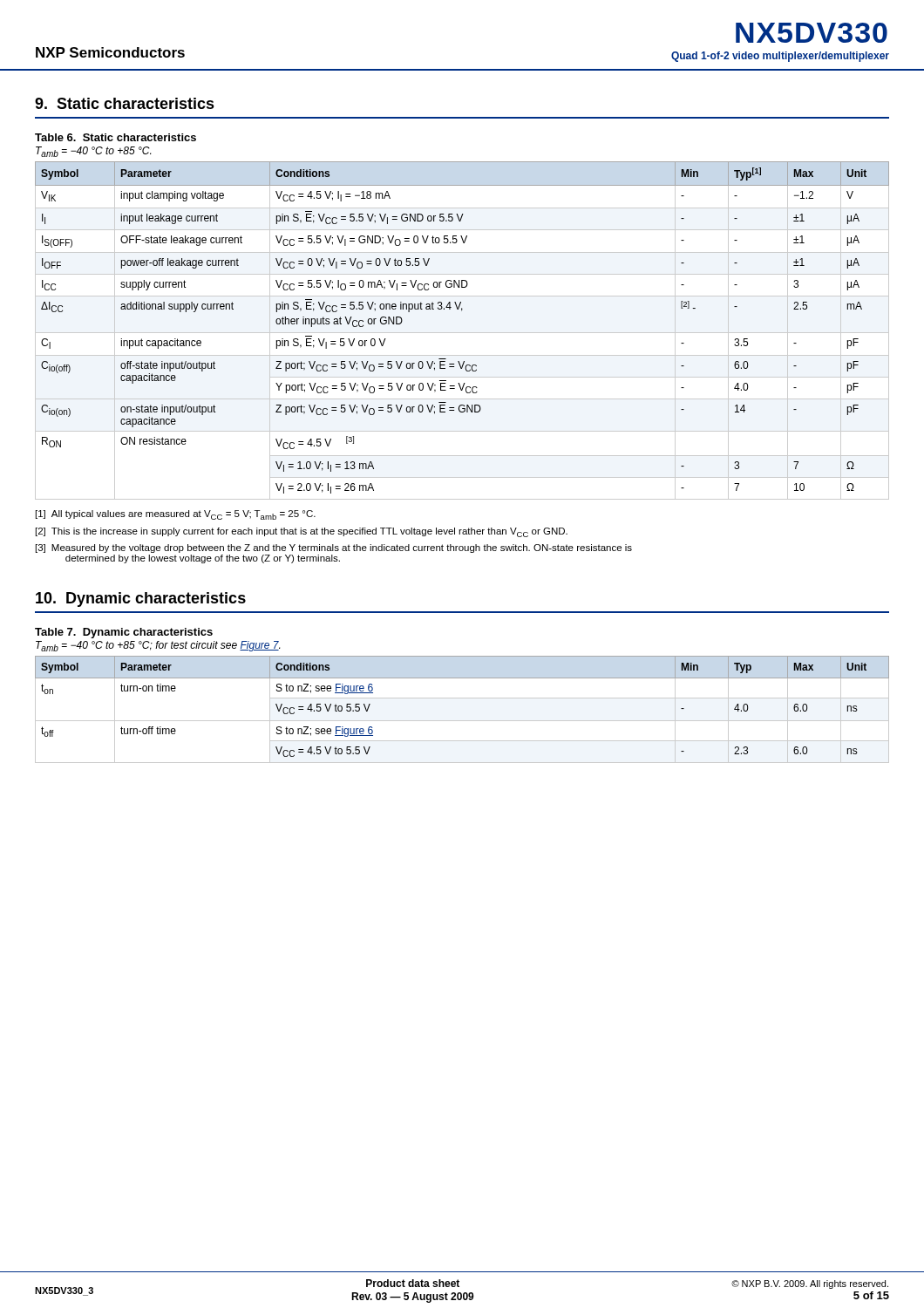Screen dimensions: 1308x924
Task: Find "10. Dynamic characteristics" on this page
Action: (141, 600)
